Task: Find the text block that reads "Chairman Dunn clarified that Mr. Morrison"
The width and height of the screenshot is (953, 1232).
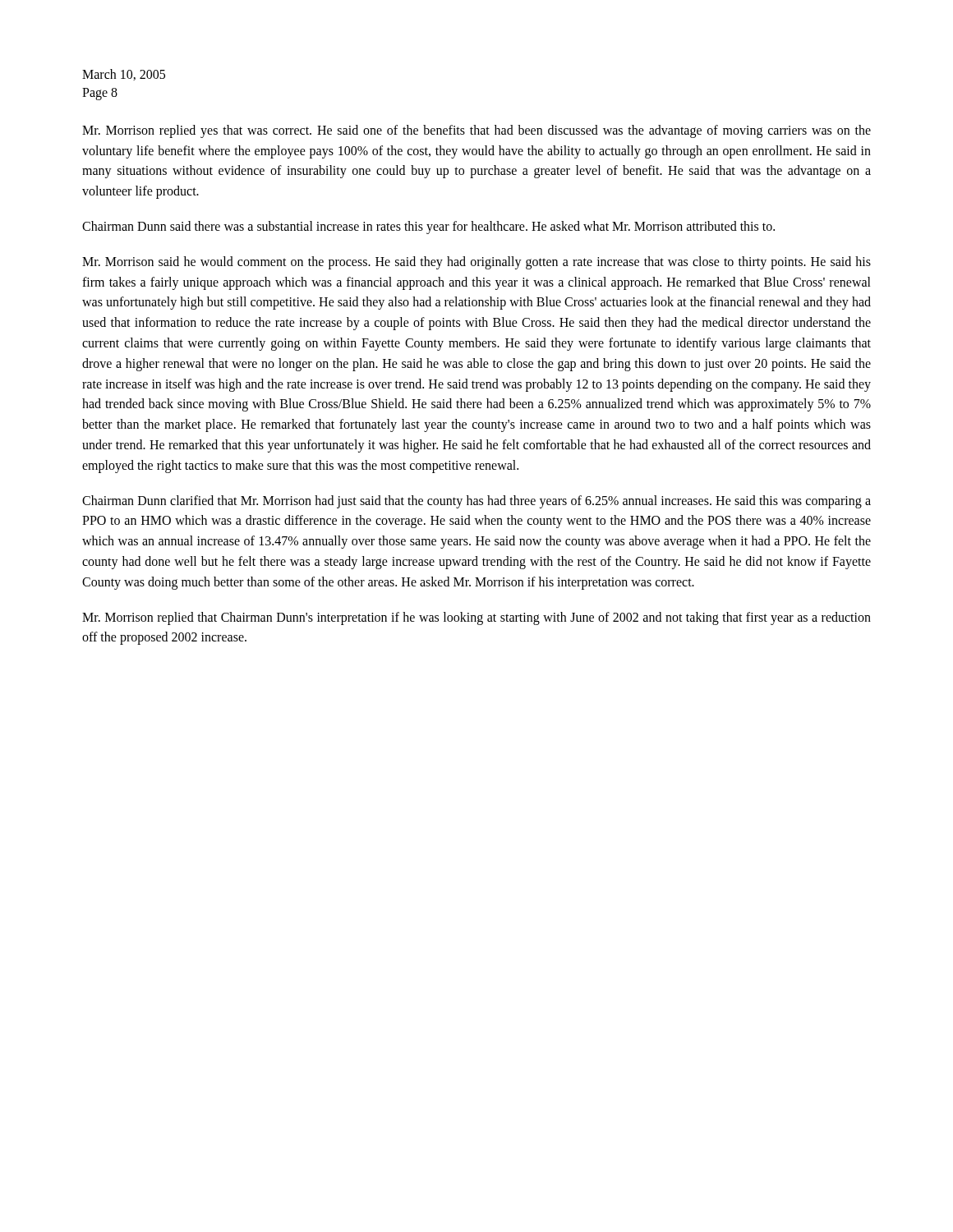Action: click(x=476, y=541)
